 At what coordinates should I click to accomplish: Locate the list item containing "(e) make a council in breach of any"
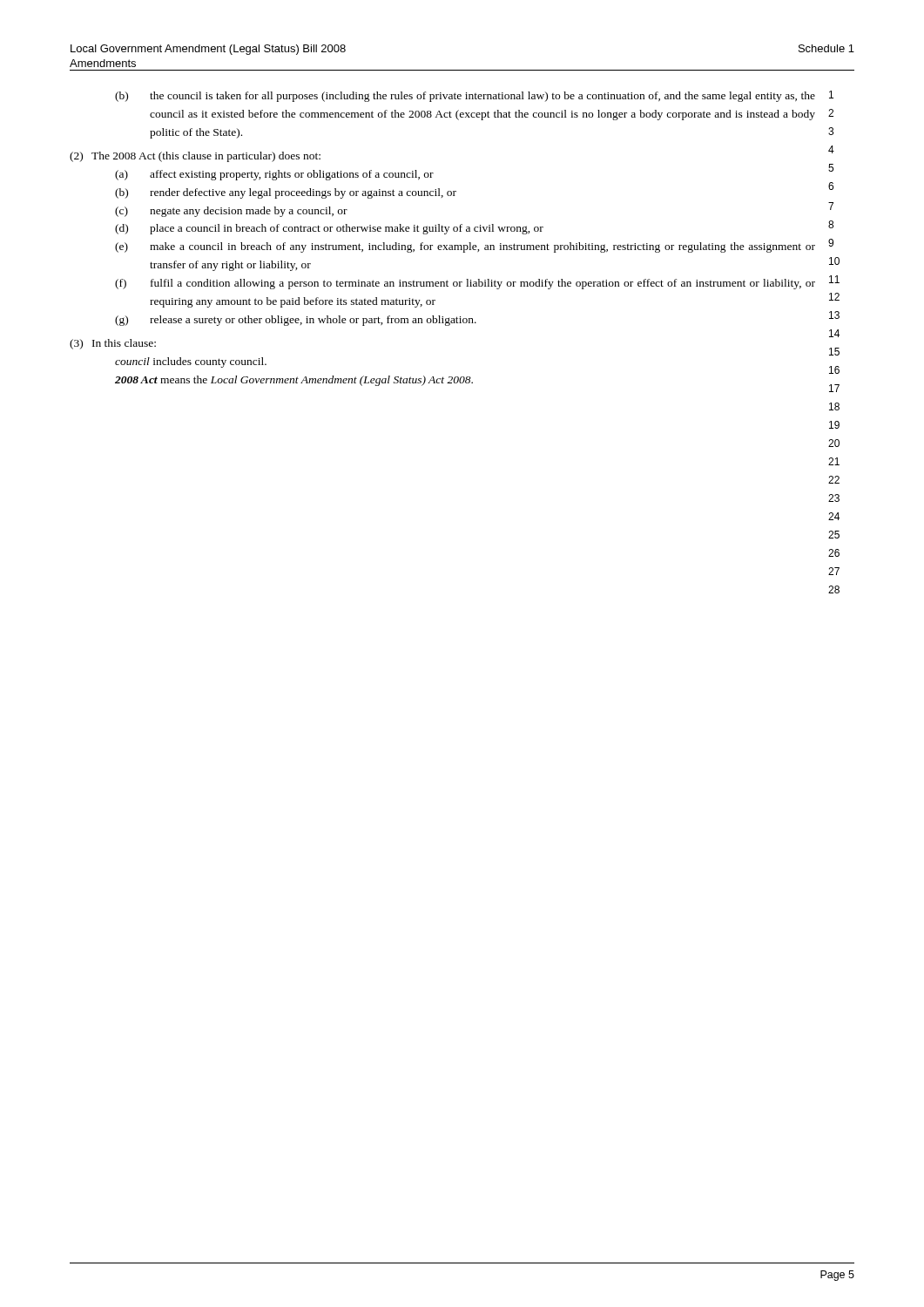pyautogui.click(x=442, y=256)
